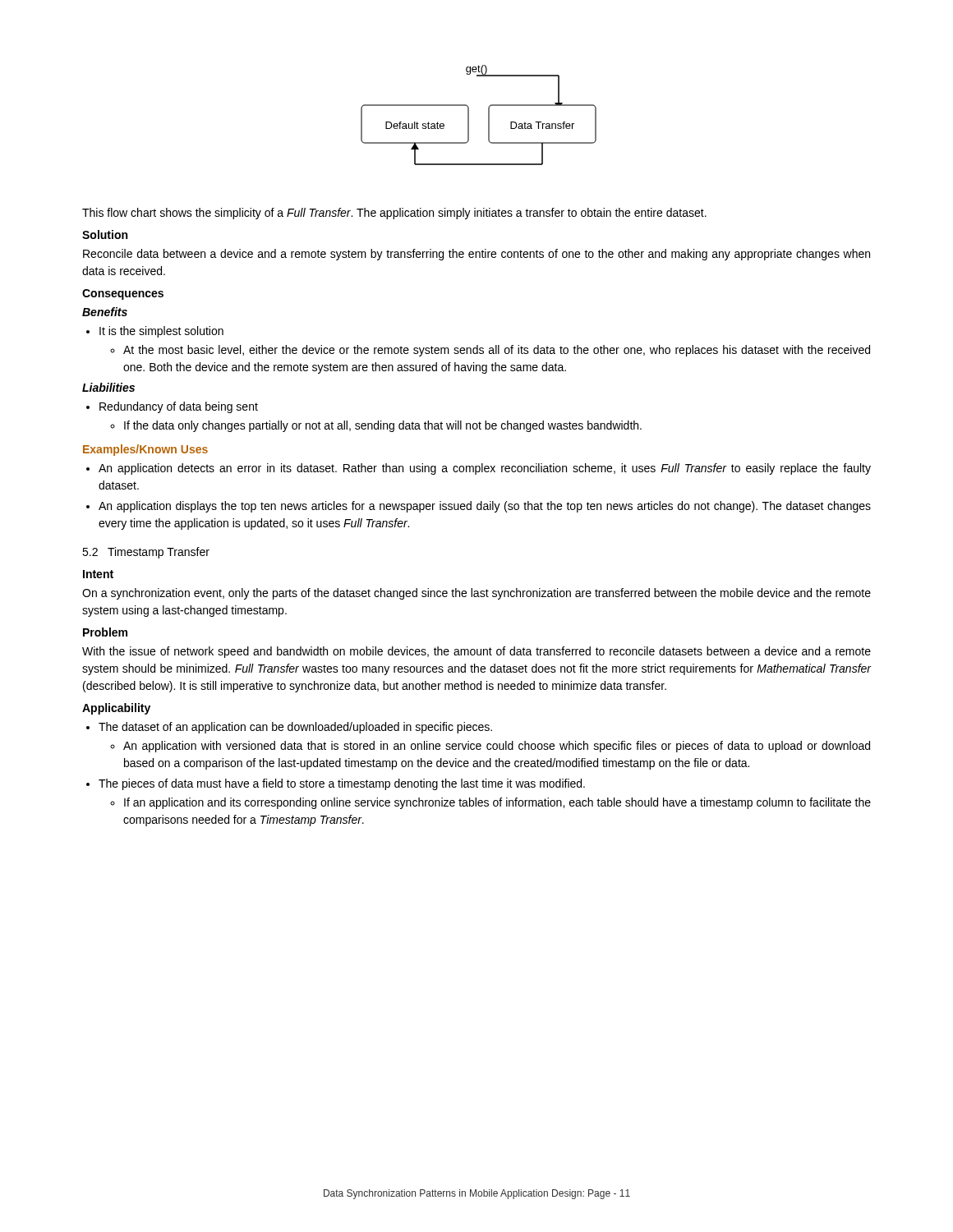953x1232 pixels.
Task: Select the list item with the text "Redundancy of data being sent"
Action: (476, 416)
